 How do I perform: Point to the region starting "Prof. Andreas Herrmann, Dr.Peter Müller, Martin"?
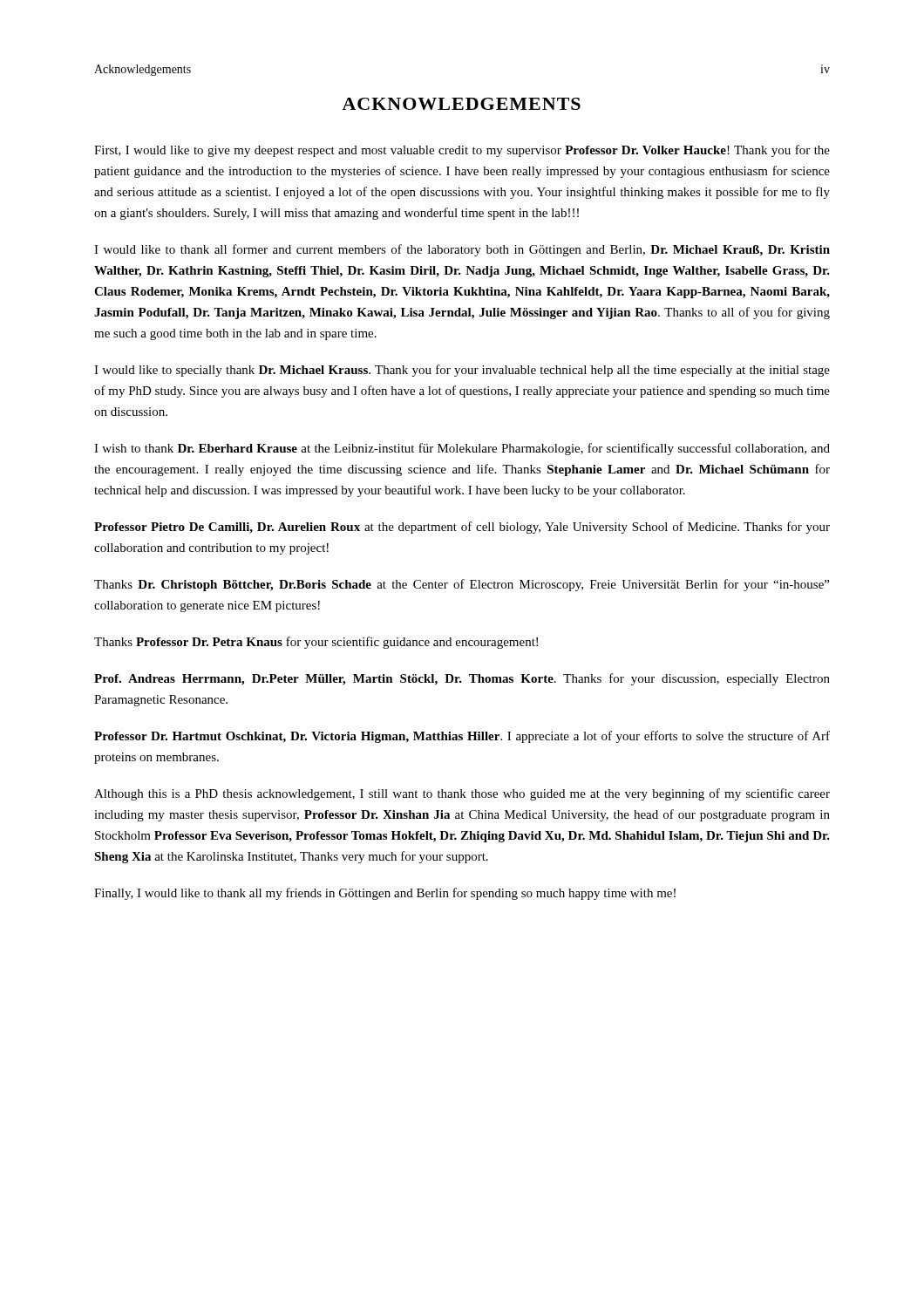click(x=462, y=689)
